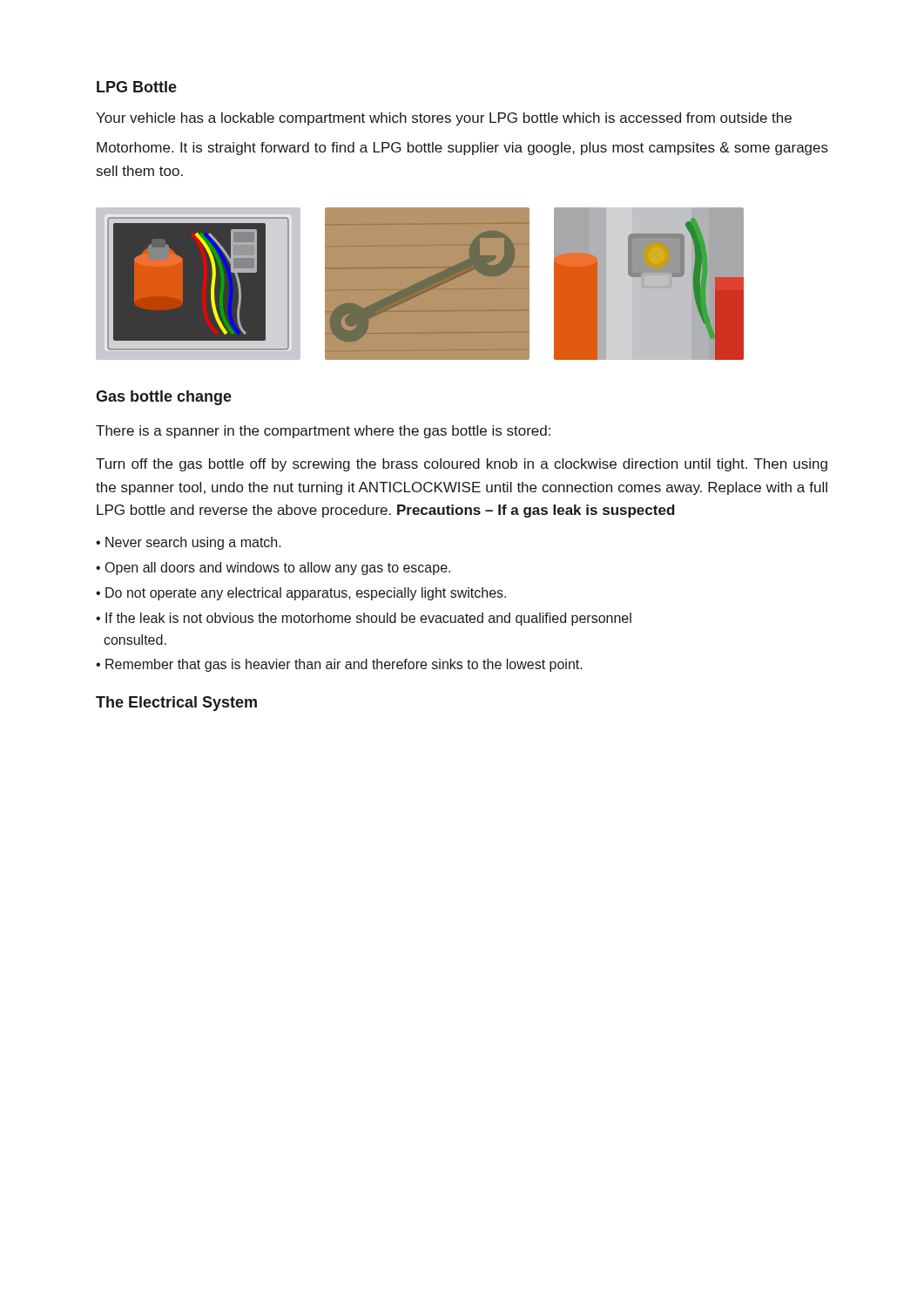Locate the block of text that opens with "• Remember that gas is"
The height and width of the screenshot is (1307, 924).
(340, 665)
